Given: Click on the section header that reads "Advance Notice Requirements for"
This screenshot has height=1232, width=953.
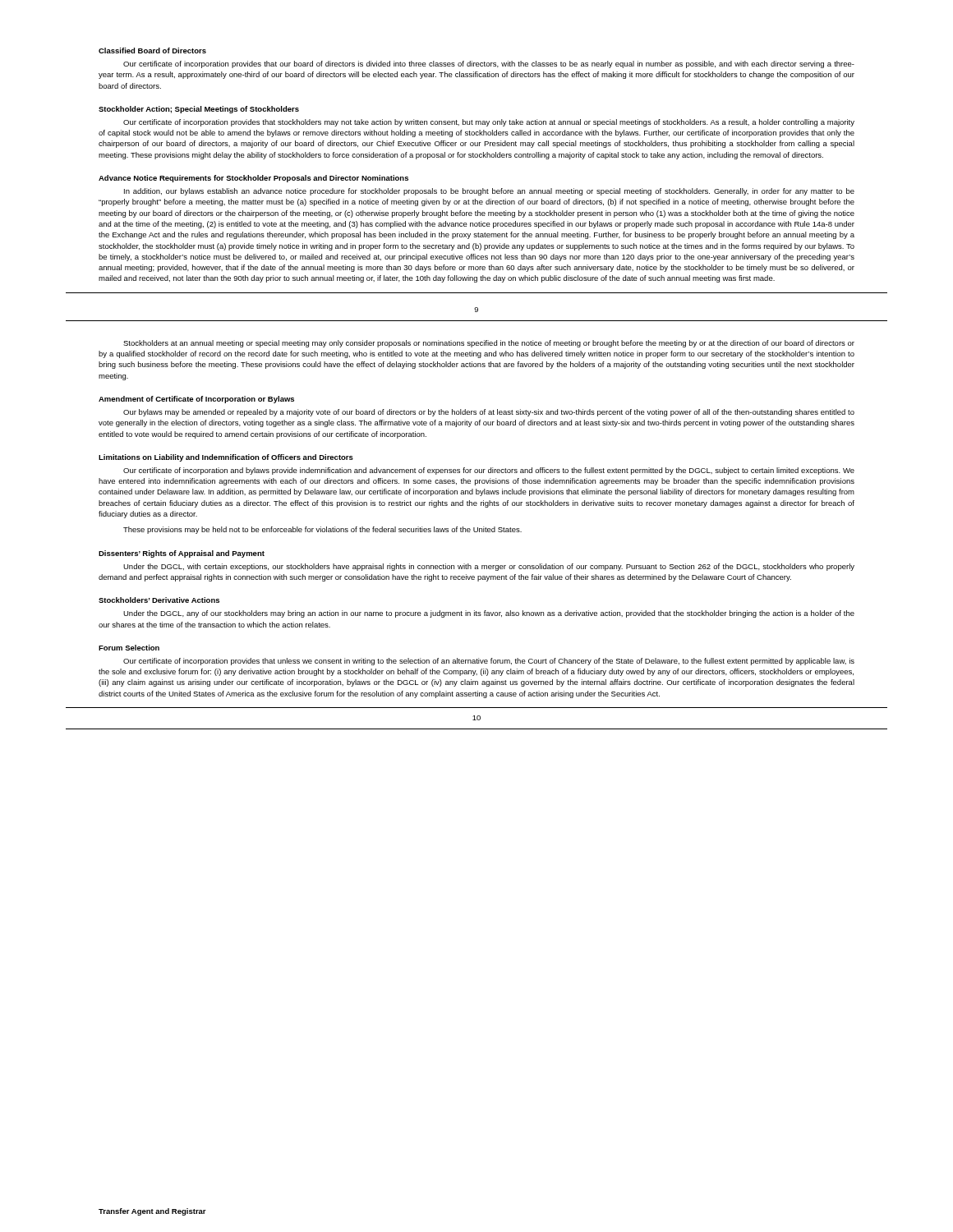Looking at the screenshot, I should point(254,178).
